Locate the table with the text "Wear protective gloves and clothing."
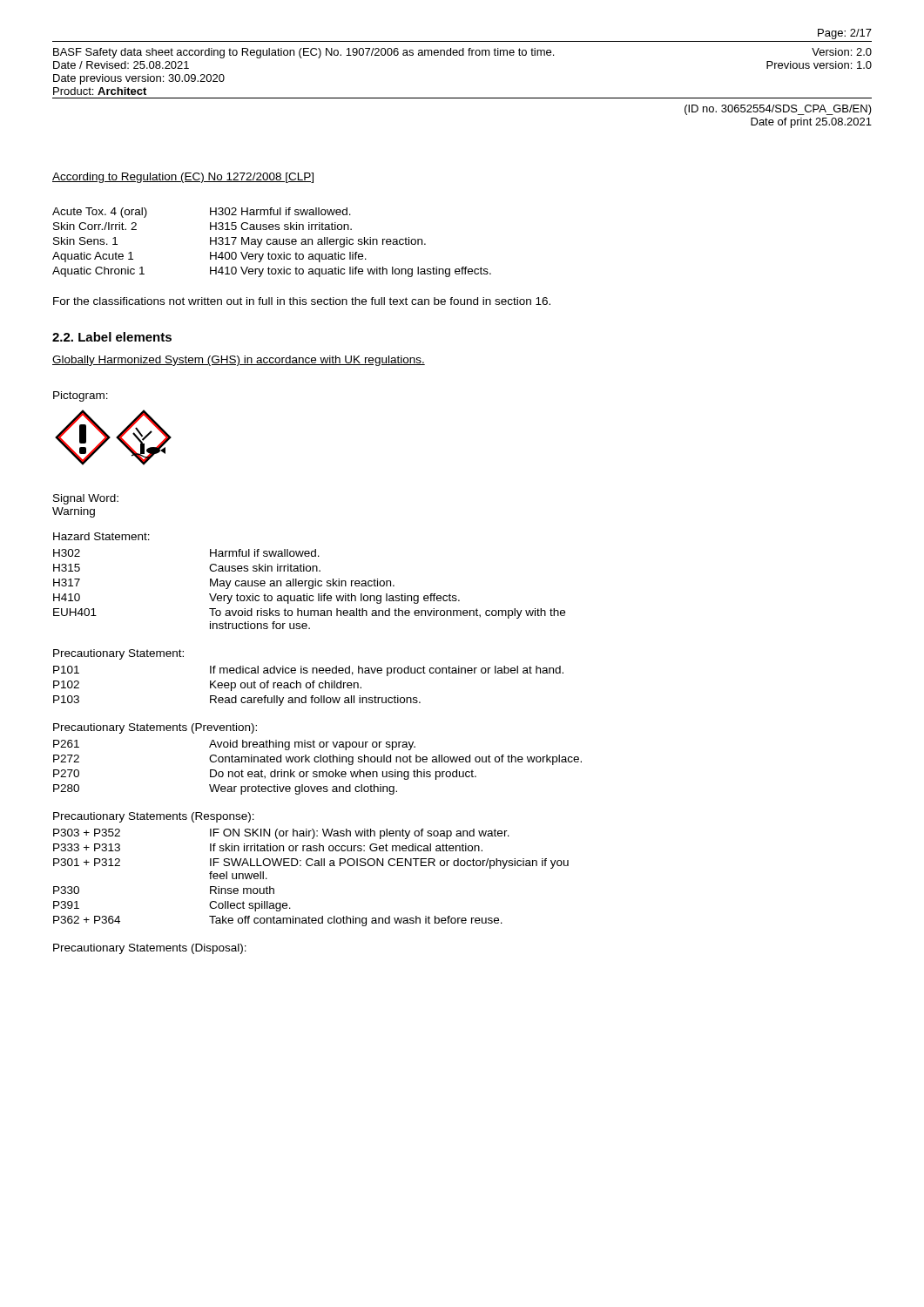 click(x=462, y=766)
